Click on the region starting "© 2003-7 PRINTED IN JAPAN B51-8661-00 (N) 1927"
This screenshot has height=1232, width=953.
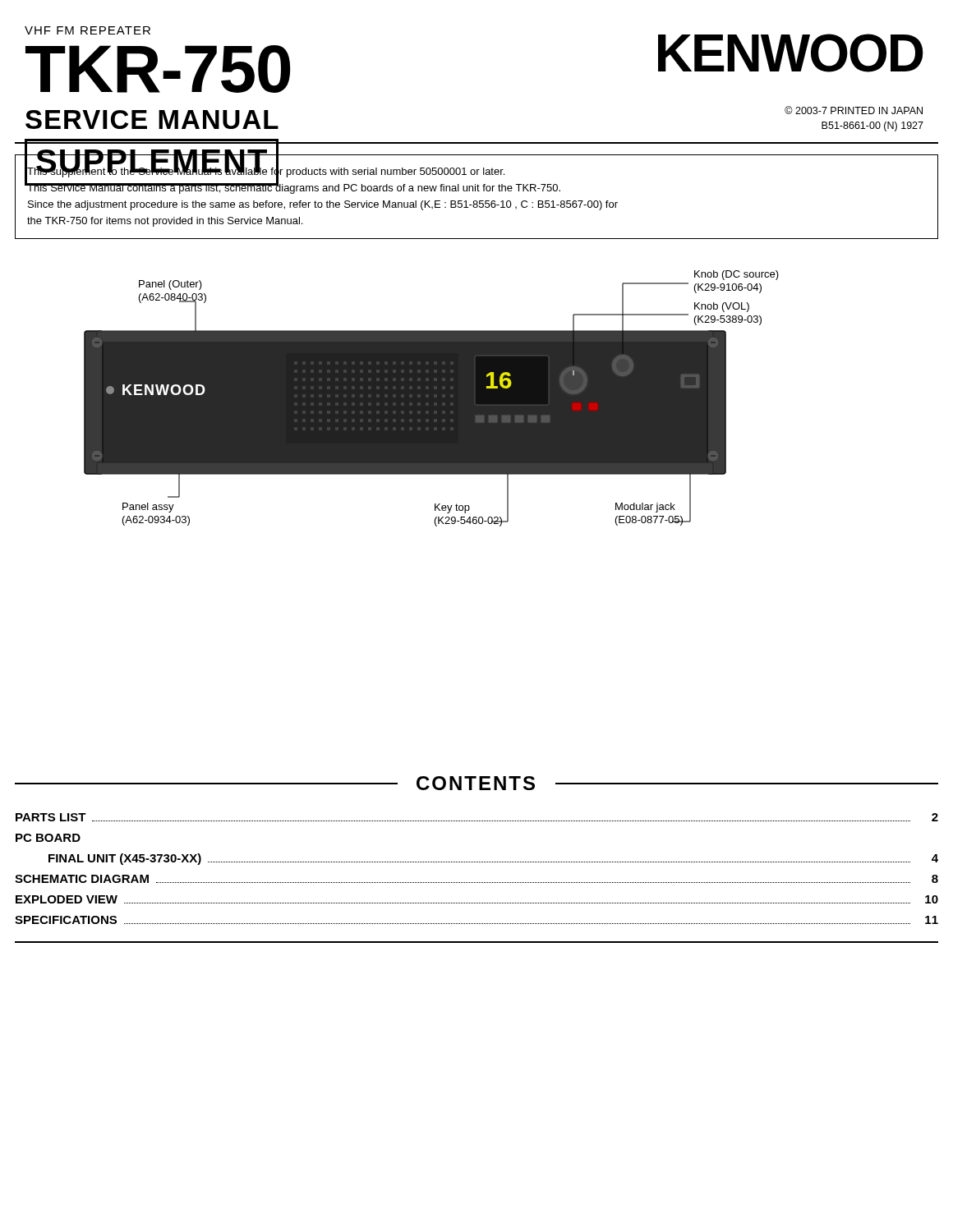tap(854, 118)
